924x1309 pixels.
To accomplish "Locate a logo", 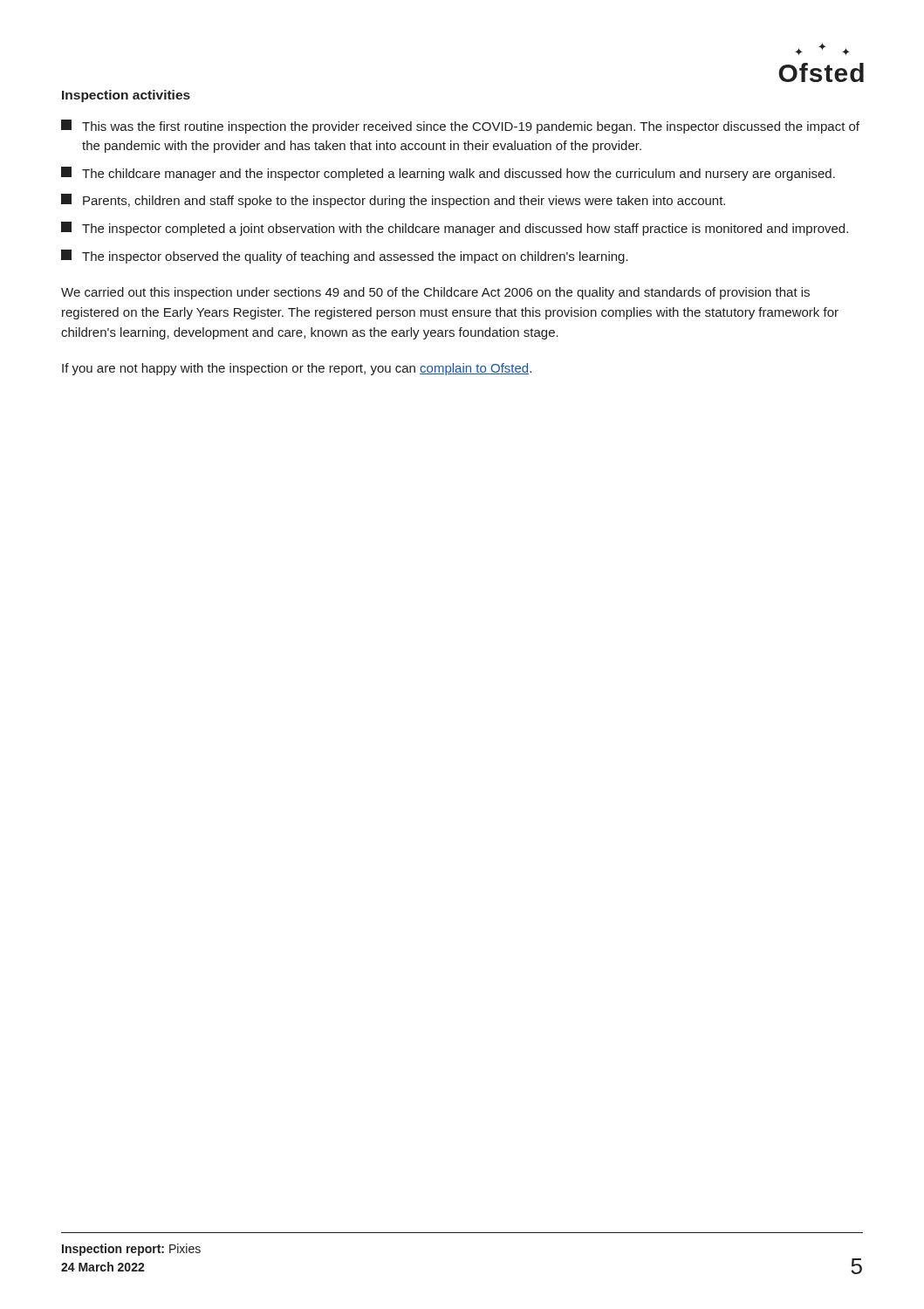I will point(822,61).
